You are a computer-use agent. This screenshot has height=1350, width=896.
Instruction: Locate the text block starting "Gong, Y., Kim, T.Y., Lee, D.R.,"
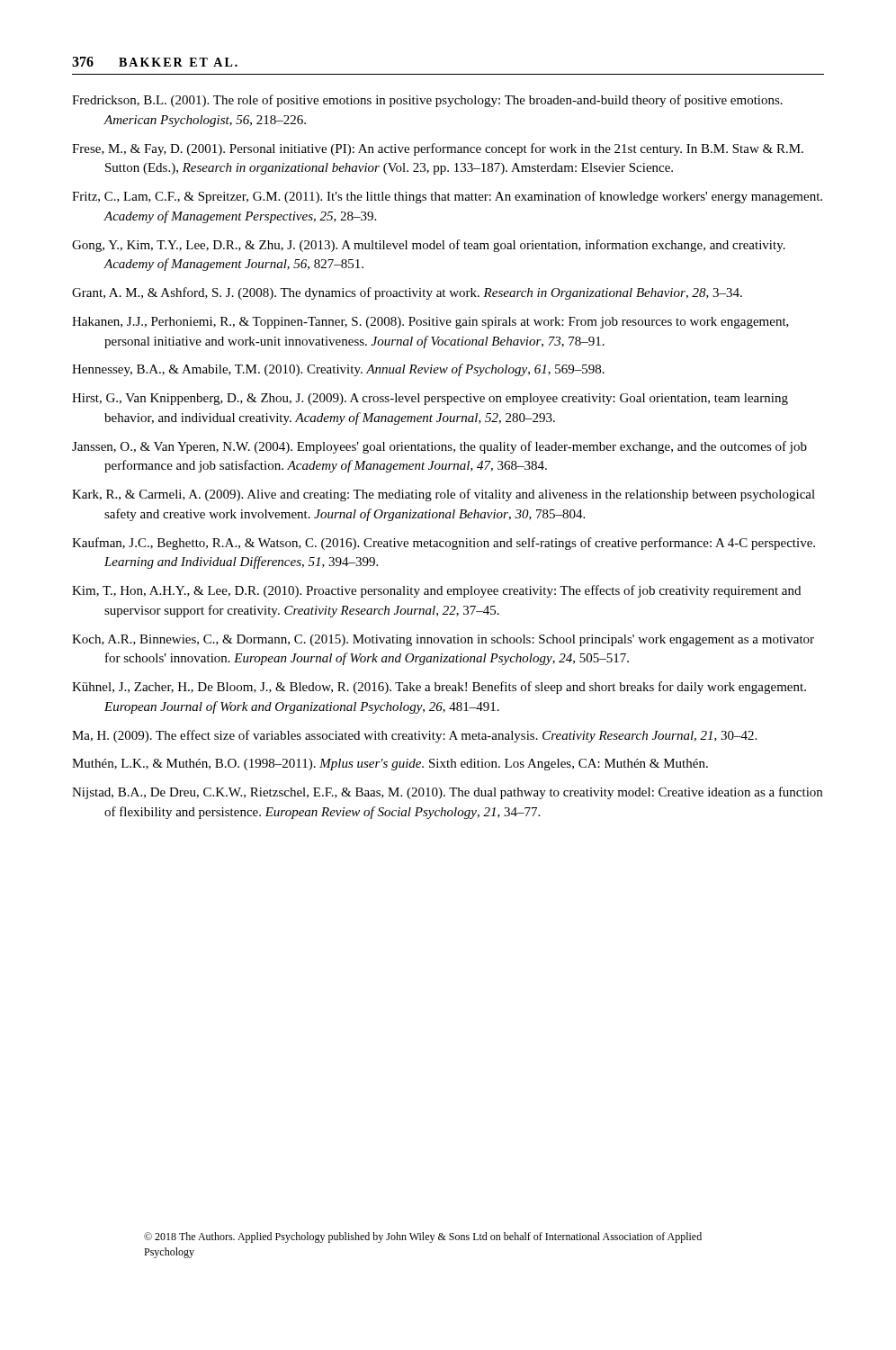coord(429,254)
